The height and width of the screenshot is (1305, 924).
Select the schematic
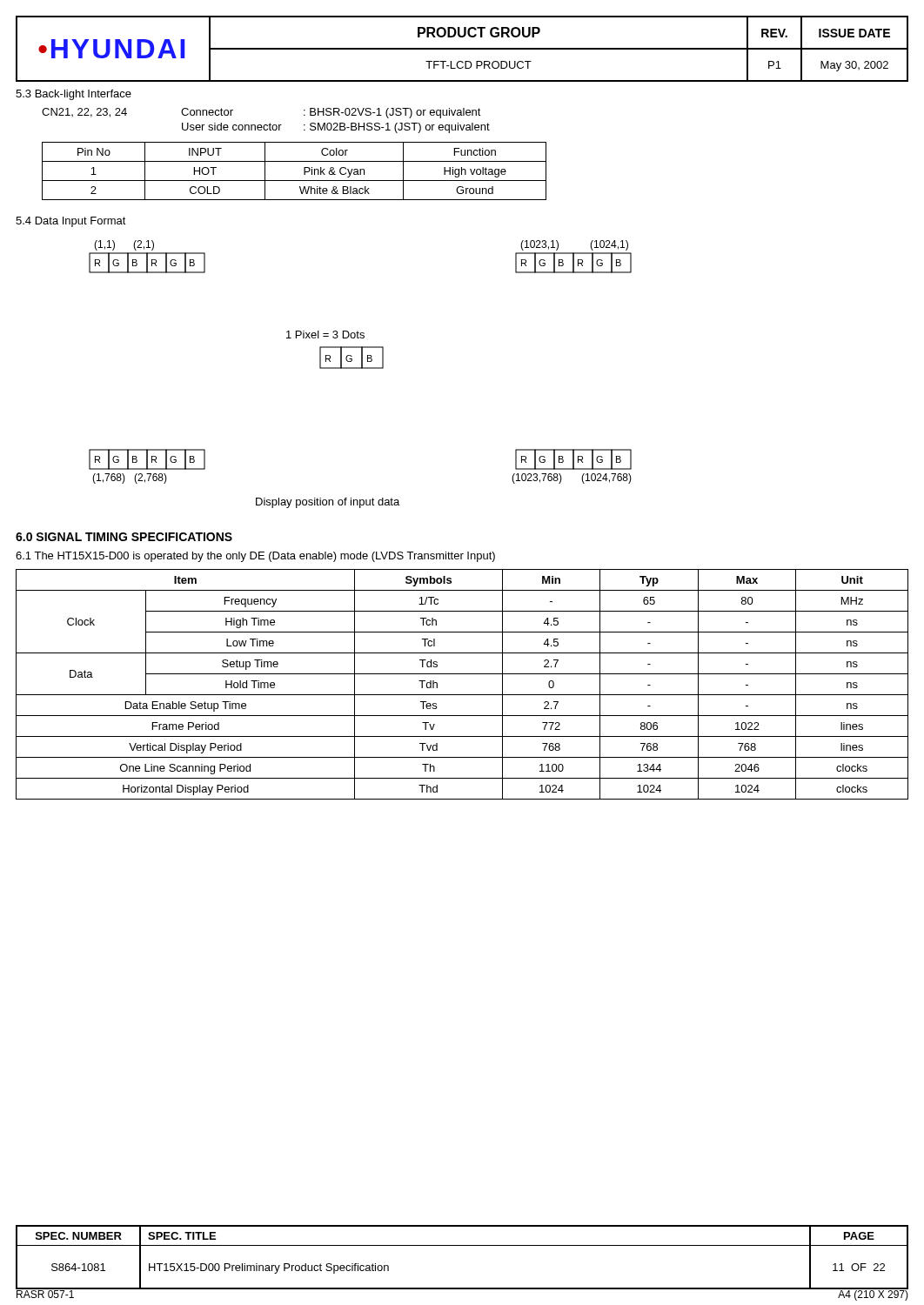click(368, 378)
